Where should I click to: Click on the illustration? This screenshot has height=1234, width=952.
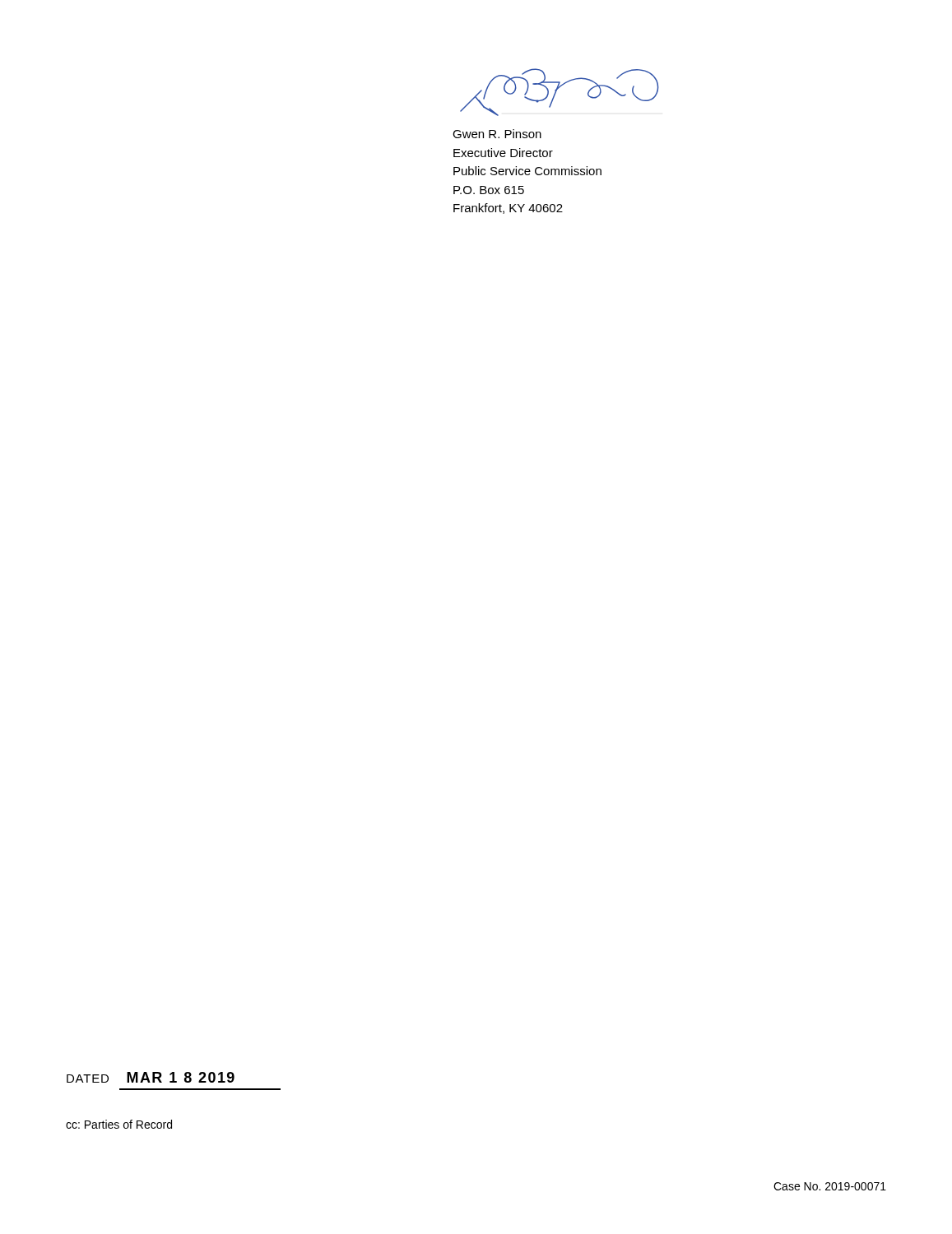(625, 133)
